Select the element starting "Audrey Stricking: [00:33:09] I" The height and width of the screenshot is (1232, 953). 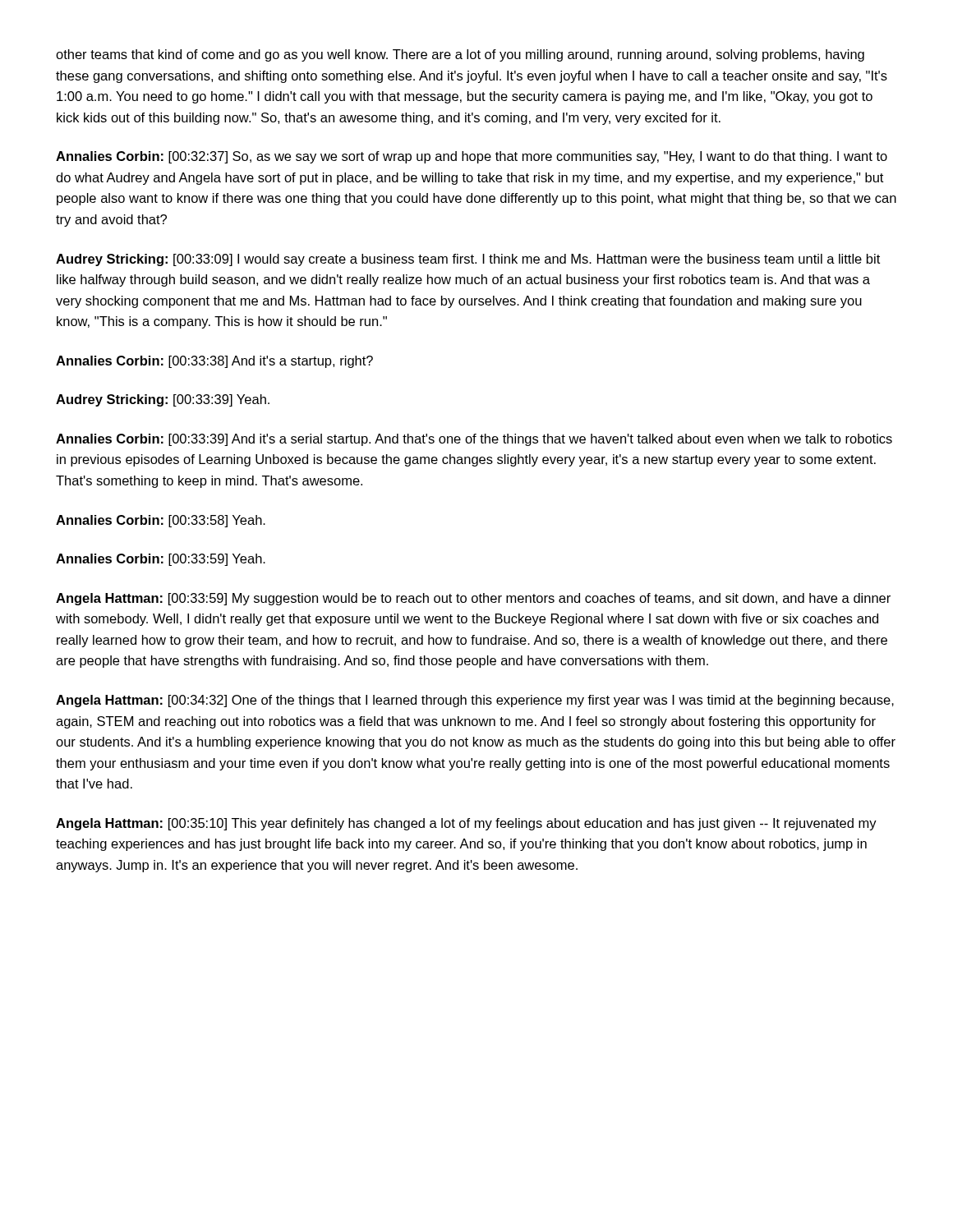(468, 290)
